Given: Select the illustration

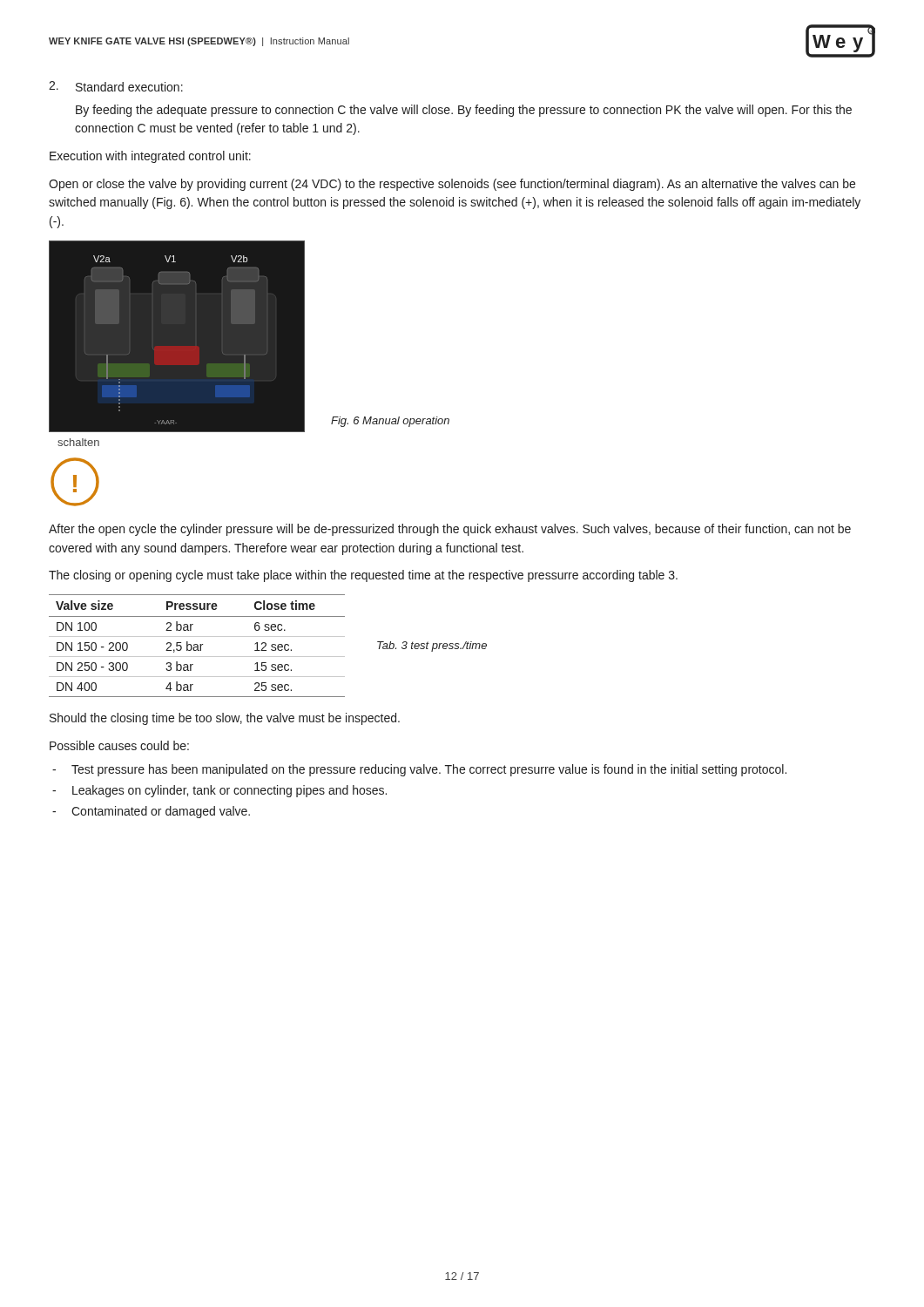Looking at the screenshot, I should [x=75, y=482].
